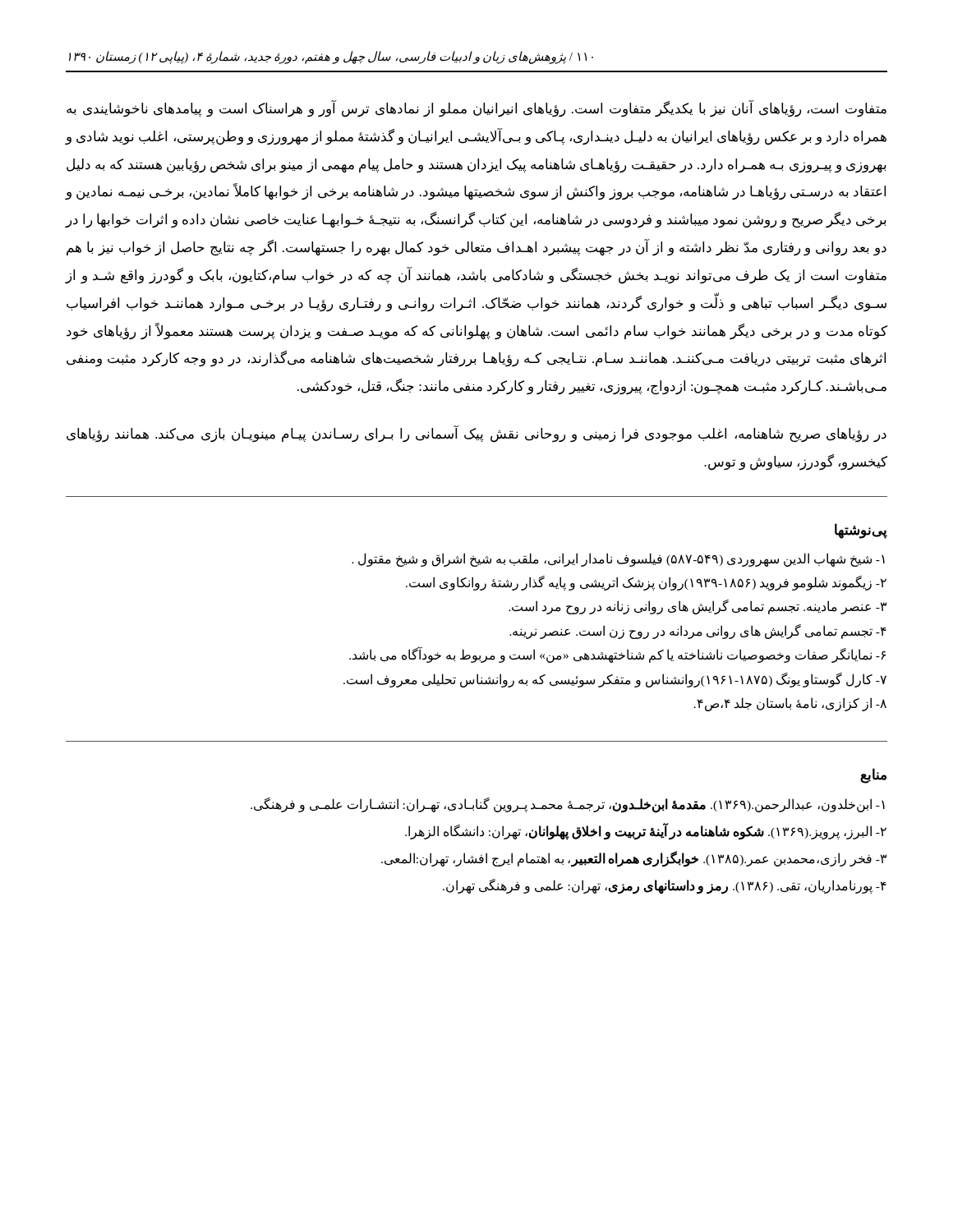Find the text starting "۱- ابن‌خلدون، عبدالرحمن.(۱۳۶۹). مقدمهٔ ابن‌خلـدون، ترجمـهٔ محمـد پـروین"
Image resolution: width=953 pixels, height=1232 pixels.
point(569,804)
